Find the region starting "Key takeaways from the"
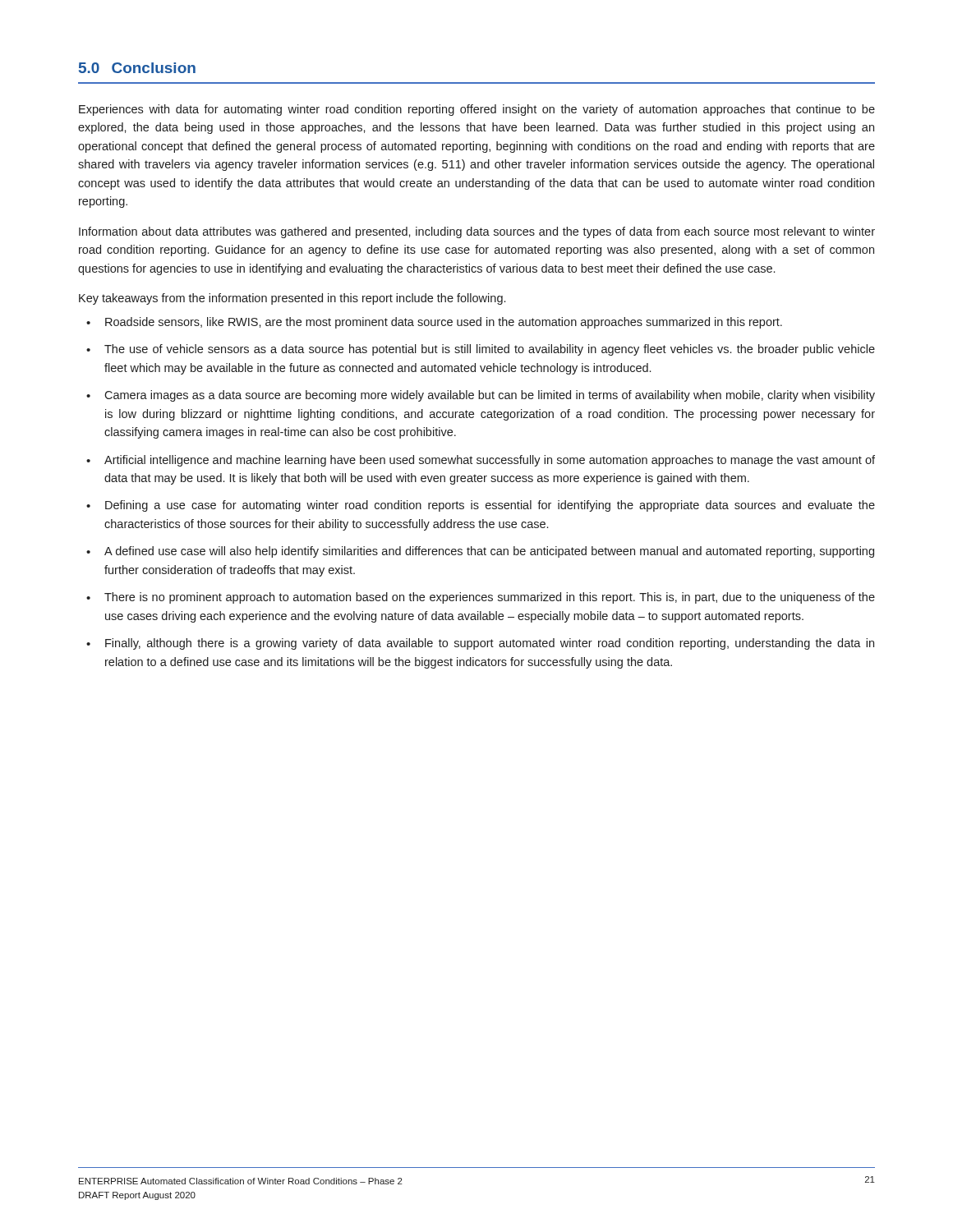 [292, 298]
